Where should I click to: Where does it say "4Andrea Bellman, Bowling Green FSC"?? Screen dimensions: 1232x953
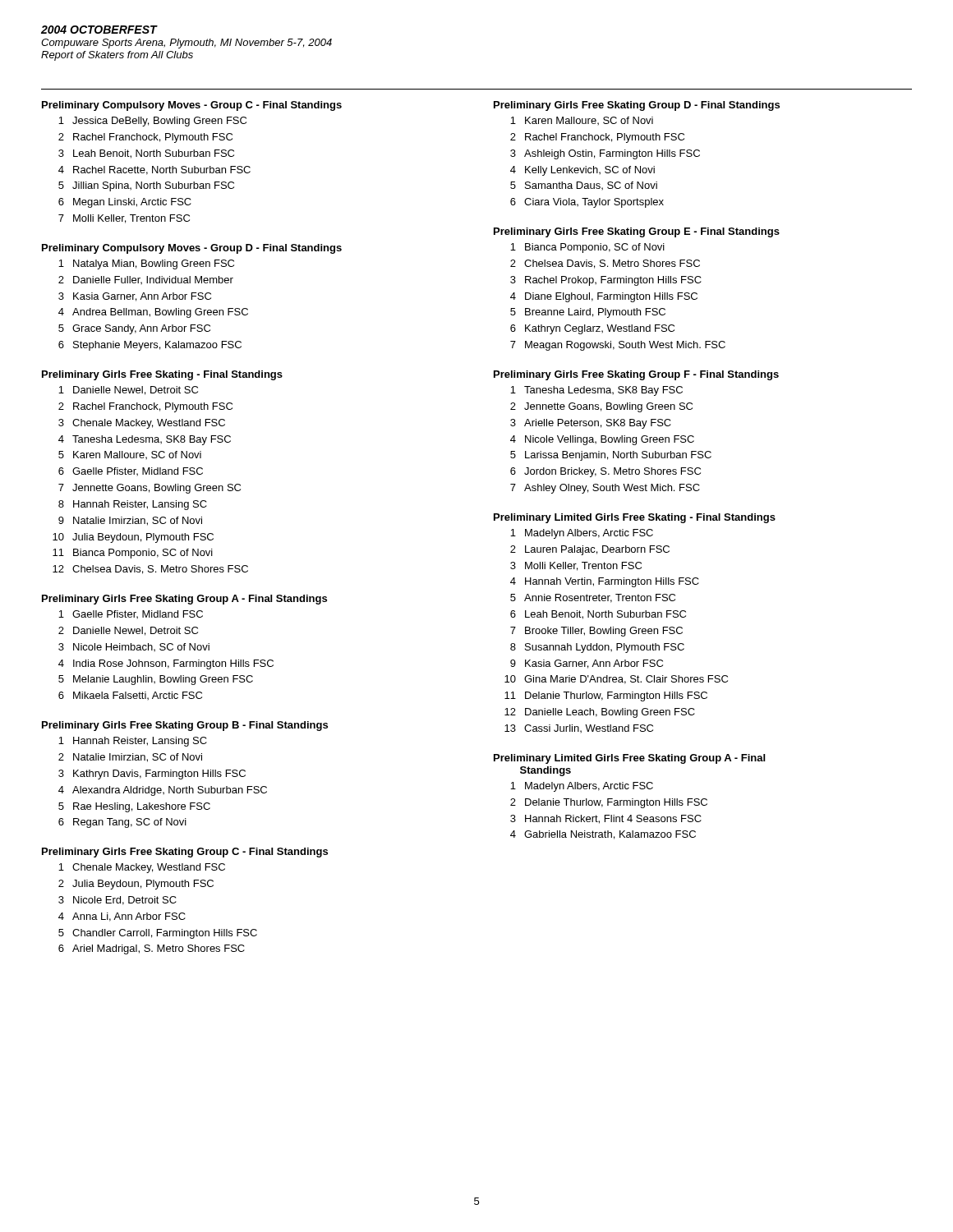click(x=251, y=313)
